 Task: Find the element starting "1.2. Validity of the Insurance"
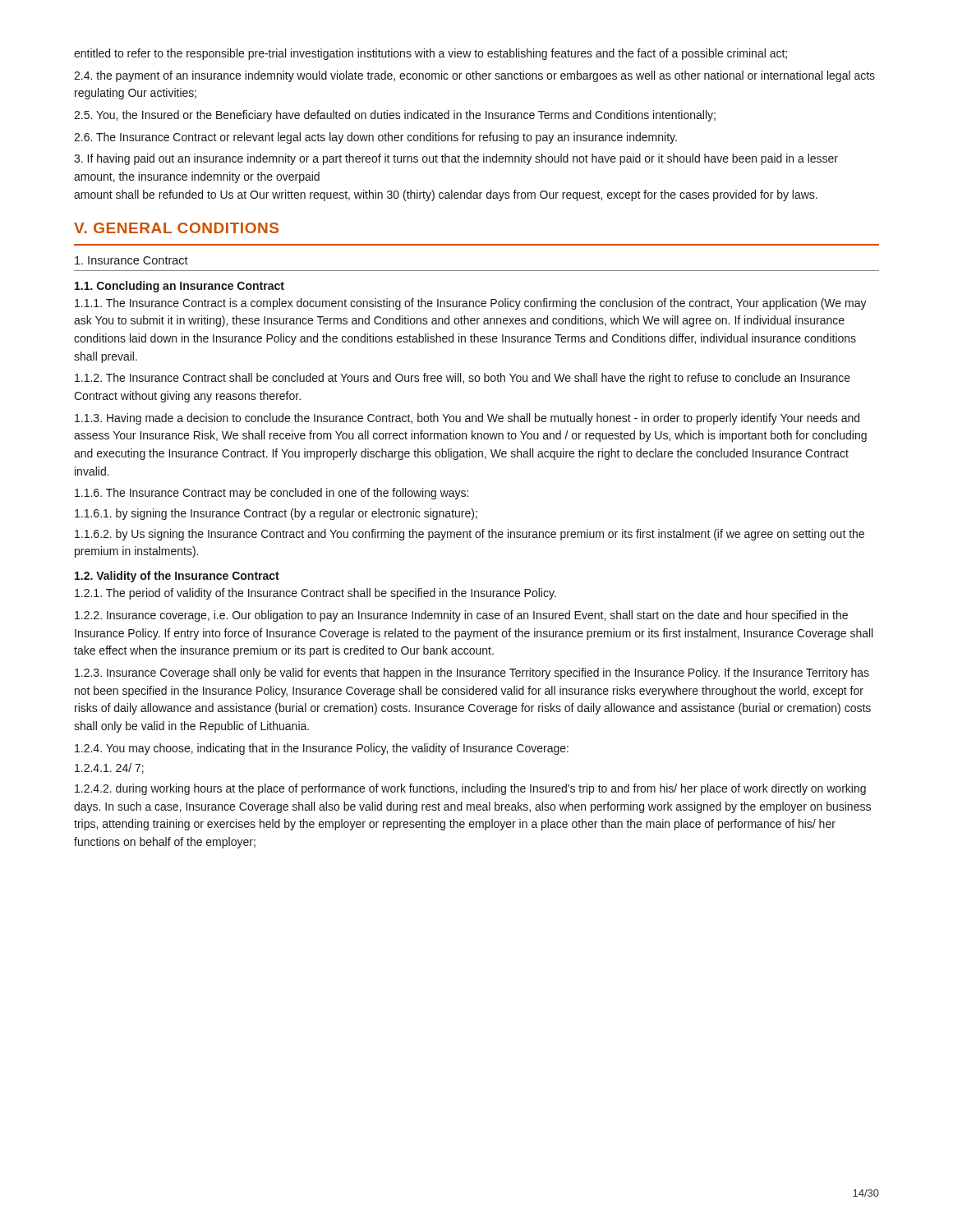[x=177, y=576]
